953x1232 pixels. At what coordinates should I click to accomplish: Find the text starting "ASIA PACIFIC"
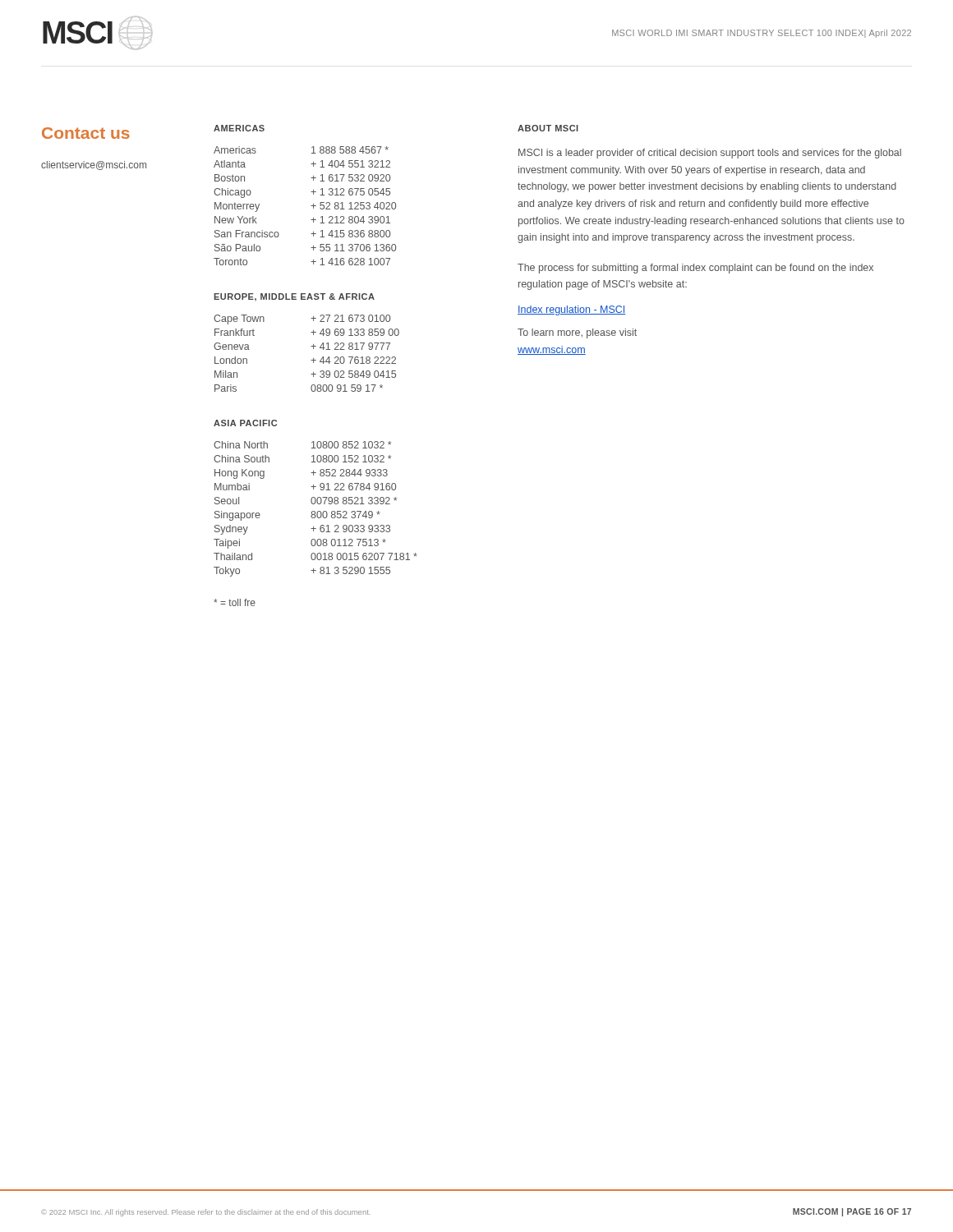point(246,423)
